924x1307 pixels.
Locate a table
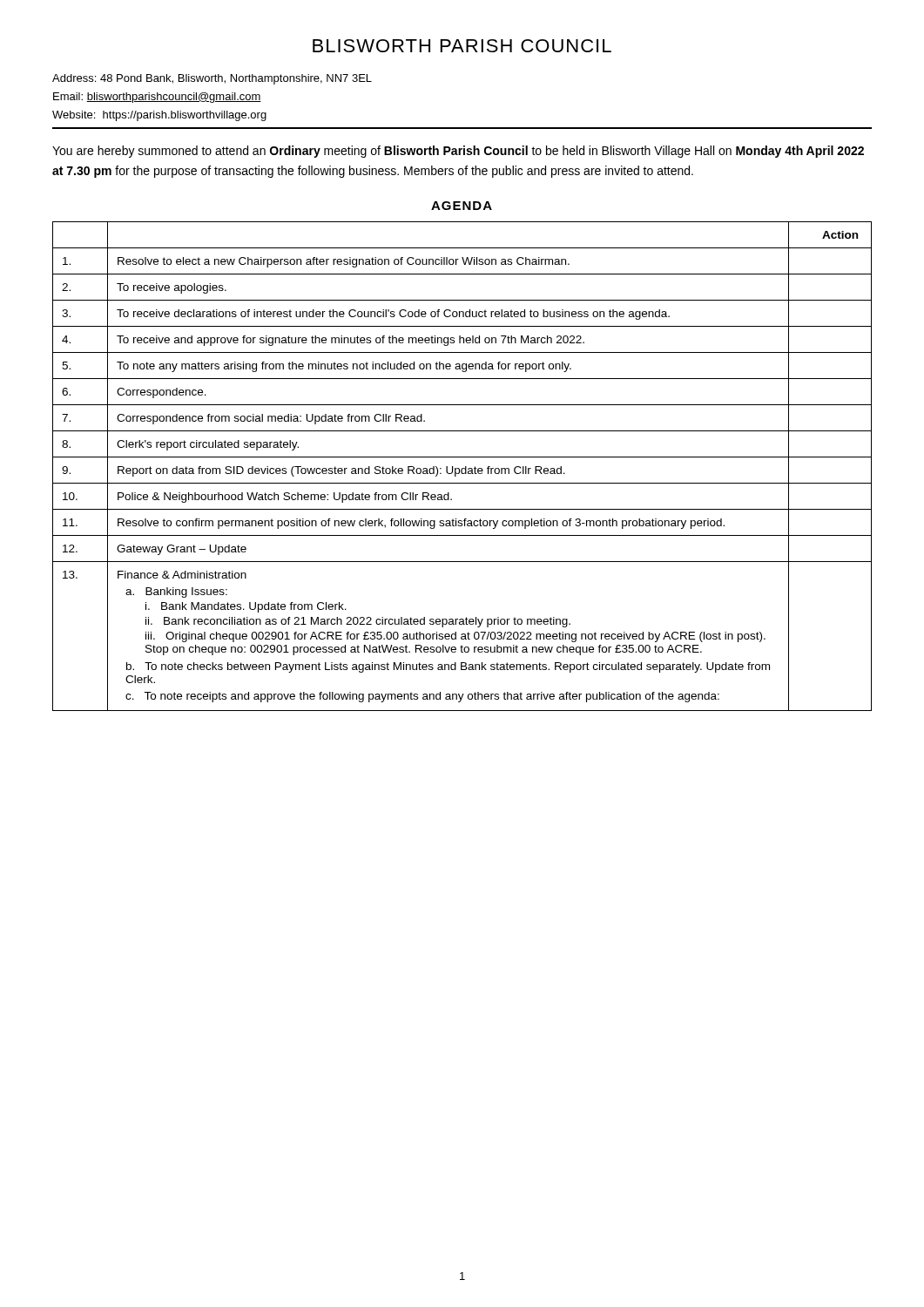pyautogui.click(x=462, y=466)
